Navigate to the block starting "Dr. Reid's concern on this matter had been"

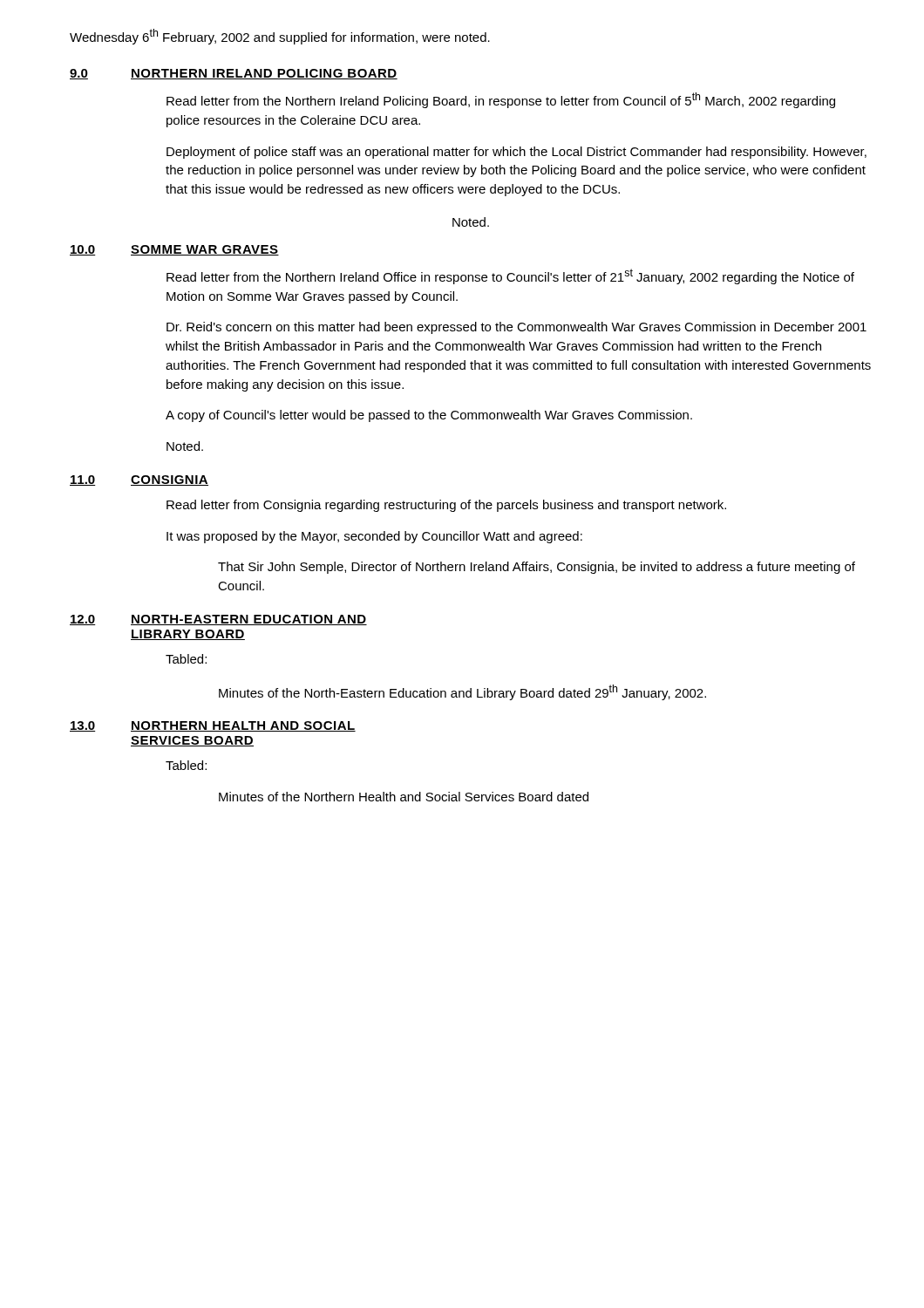(x=518, y=355)
